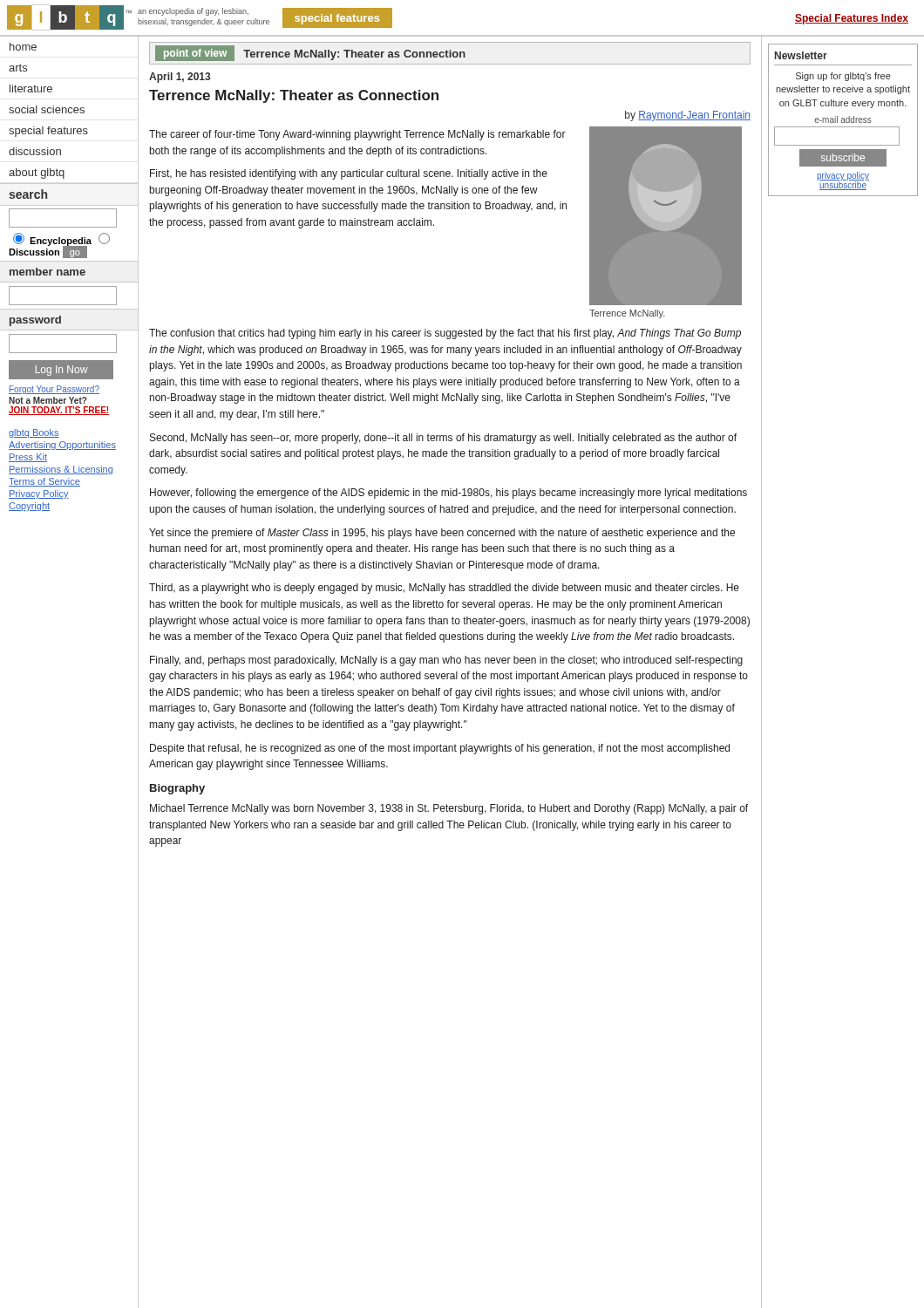Locate the passage starting "social sciences"
Viewport: 924px width, 1308px height.
(47, 109)
